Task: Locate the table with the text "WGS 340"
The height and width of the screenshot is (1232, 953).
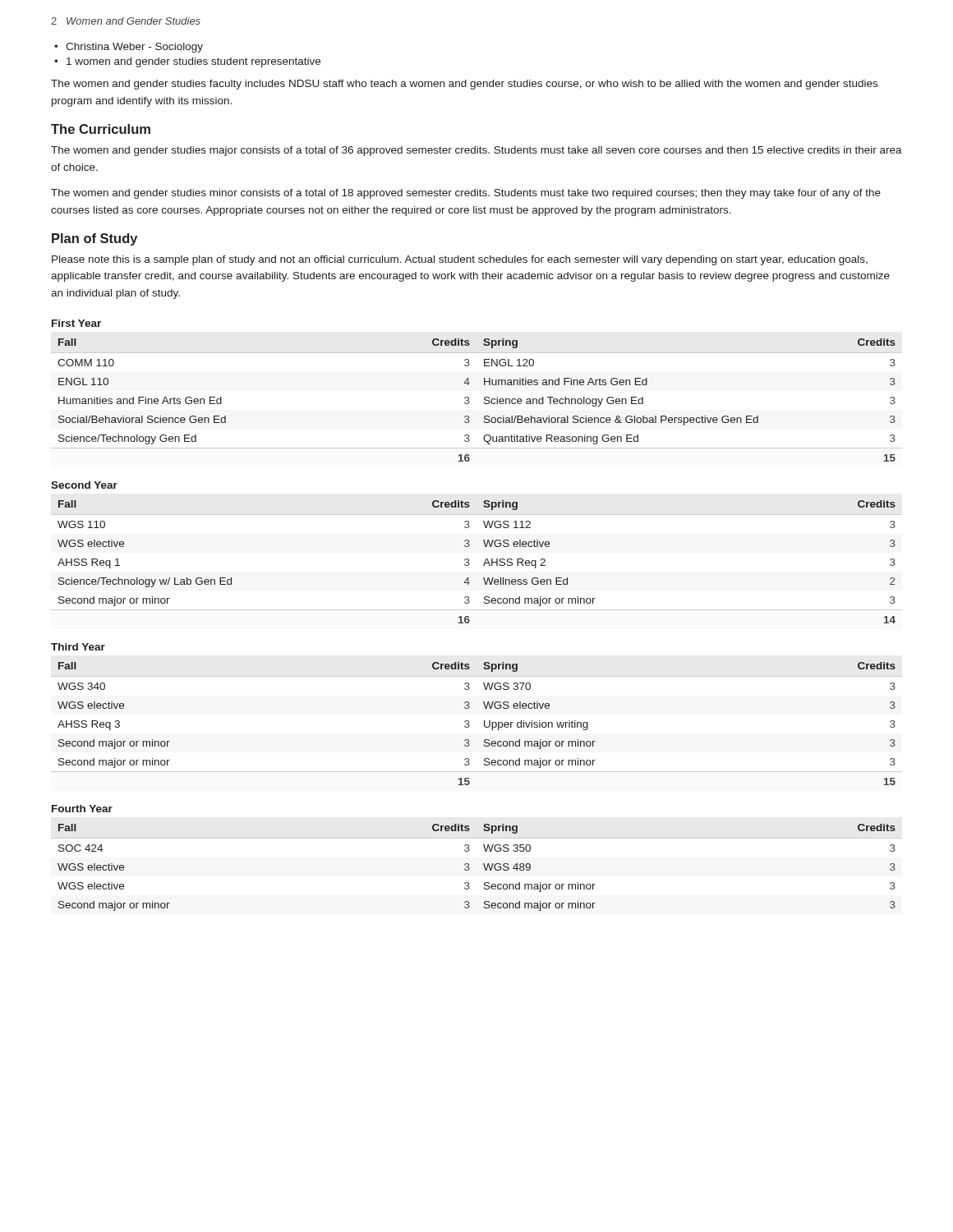Action: [476, 714]
